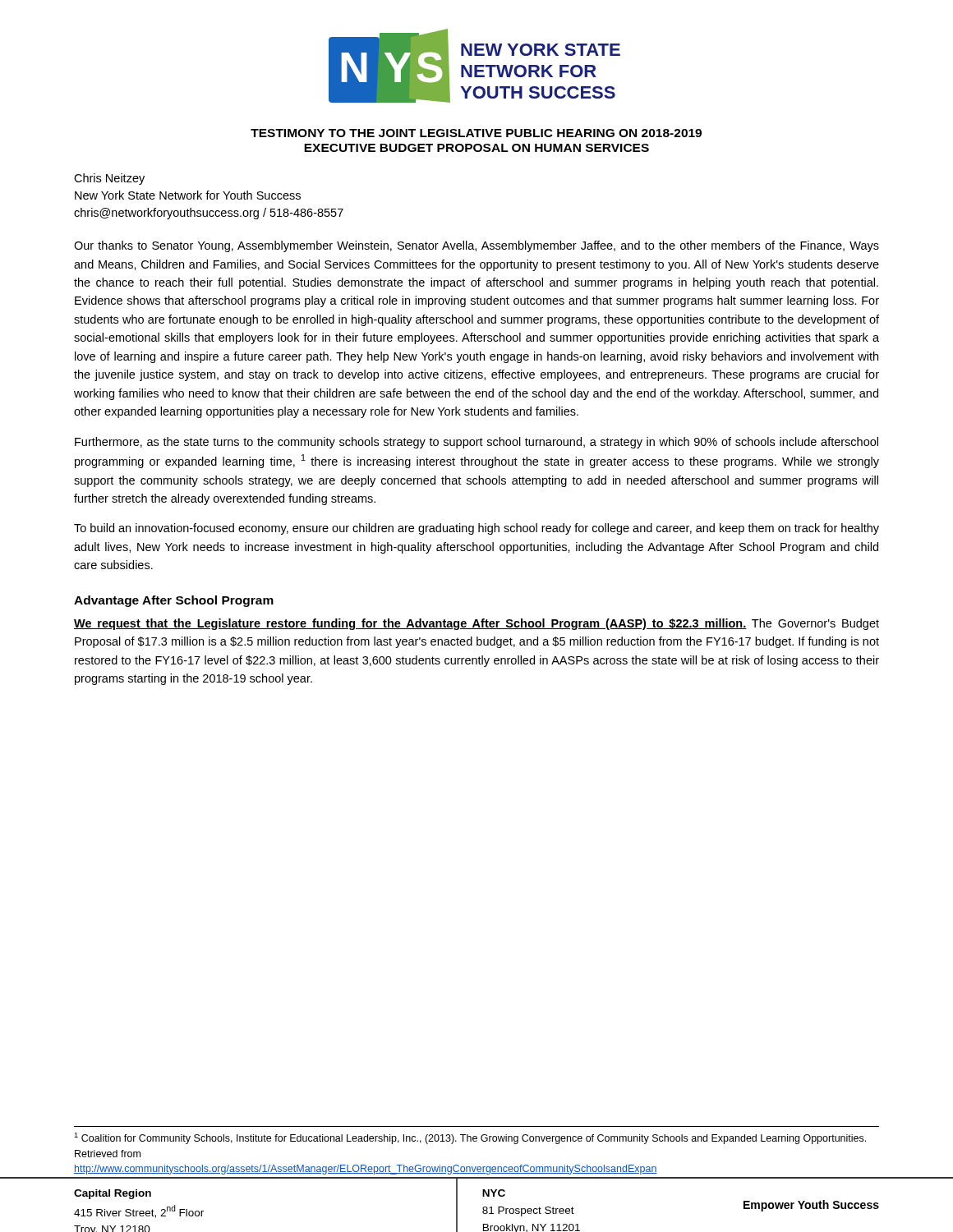The width and height of the screenshot is (953, 1232).
Task: Point to the block starting "Advantage After School Program"
Action: click(x=174, y=600)
